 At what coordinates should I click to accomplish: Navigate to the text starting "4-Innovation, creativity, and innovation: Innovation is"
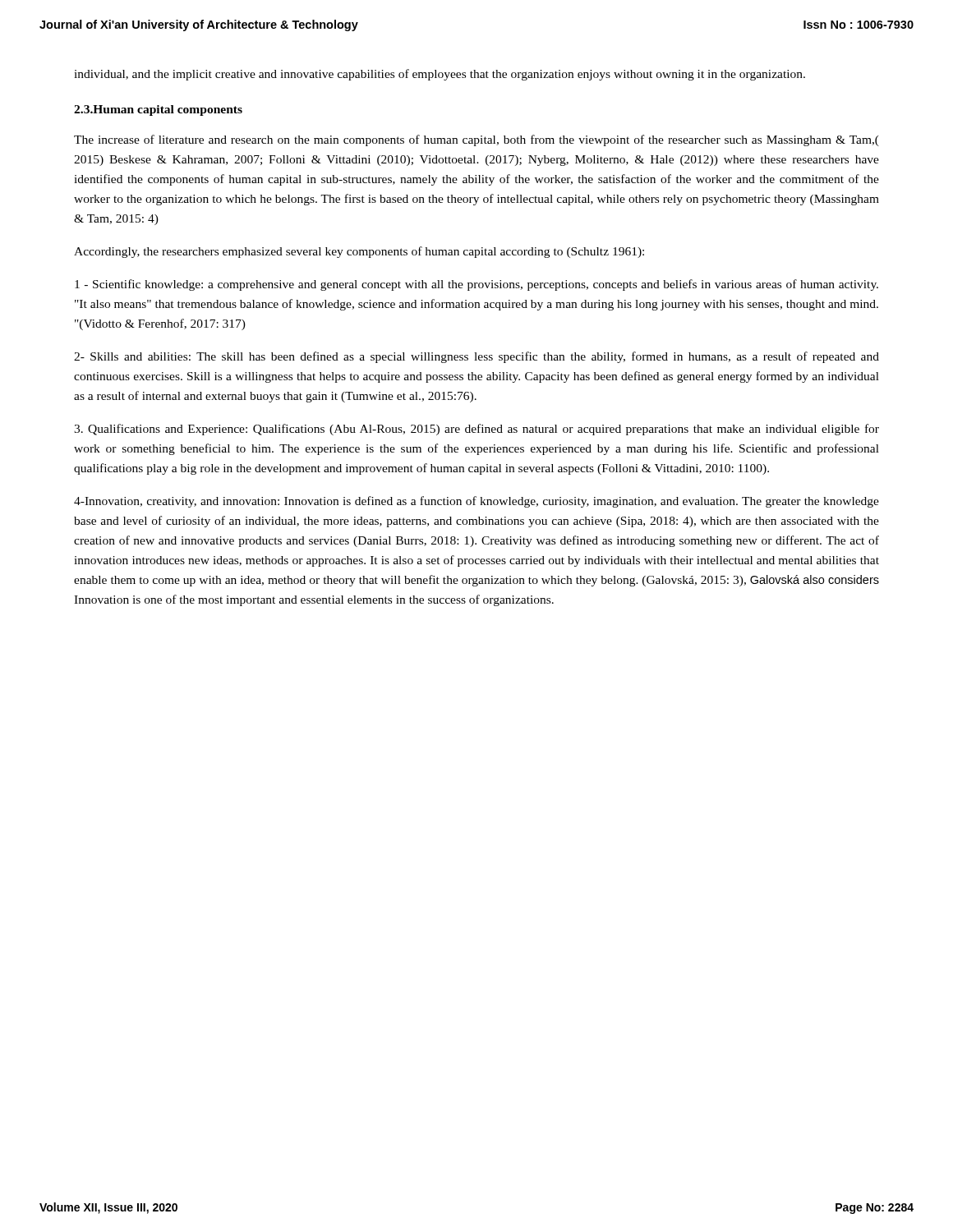tap(476, 550)
